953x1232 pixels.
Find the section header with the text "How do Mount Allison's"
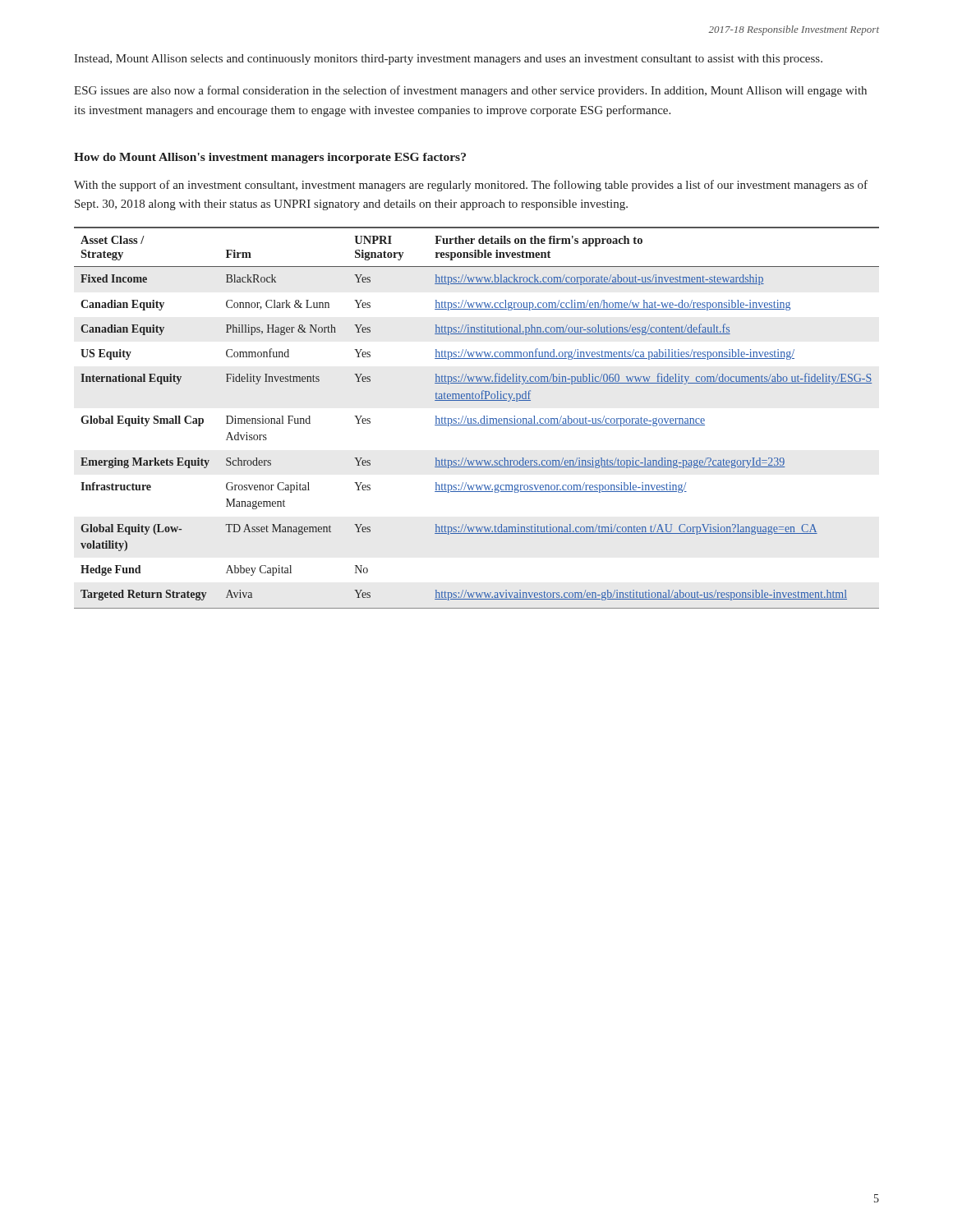coord(270,156)
